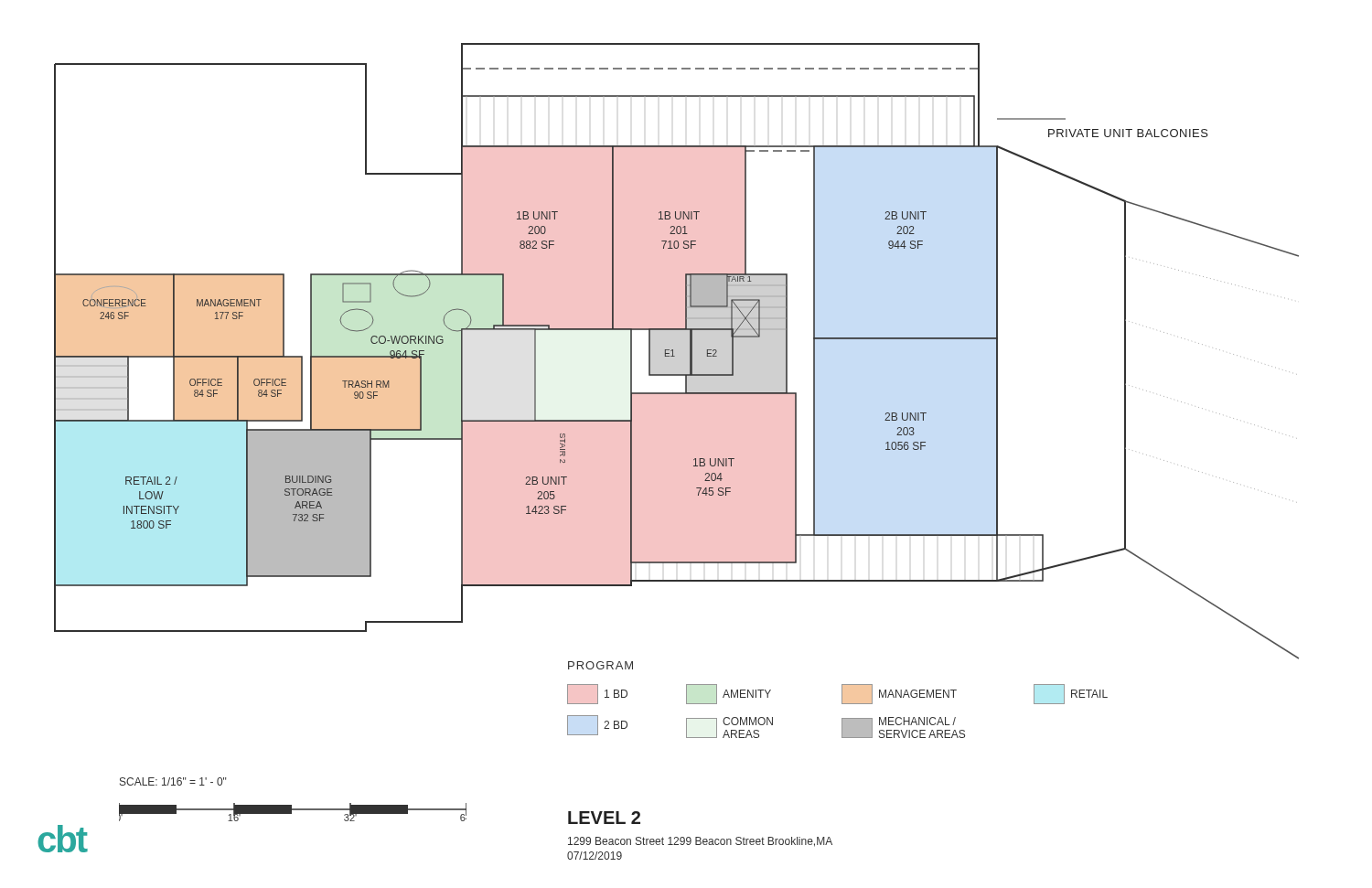
Task: Where does it say "LEVEL 2"?
Action: point(604,818)
